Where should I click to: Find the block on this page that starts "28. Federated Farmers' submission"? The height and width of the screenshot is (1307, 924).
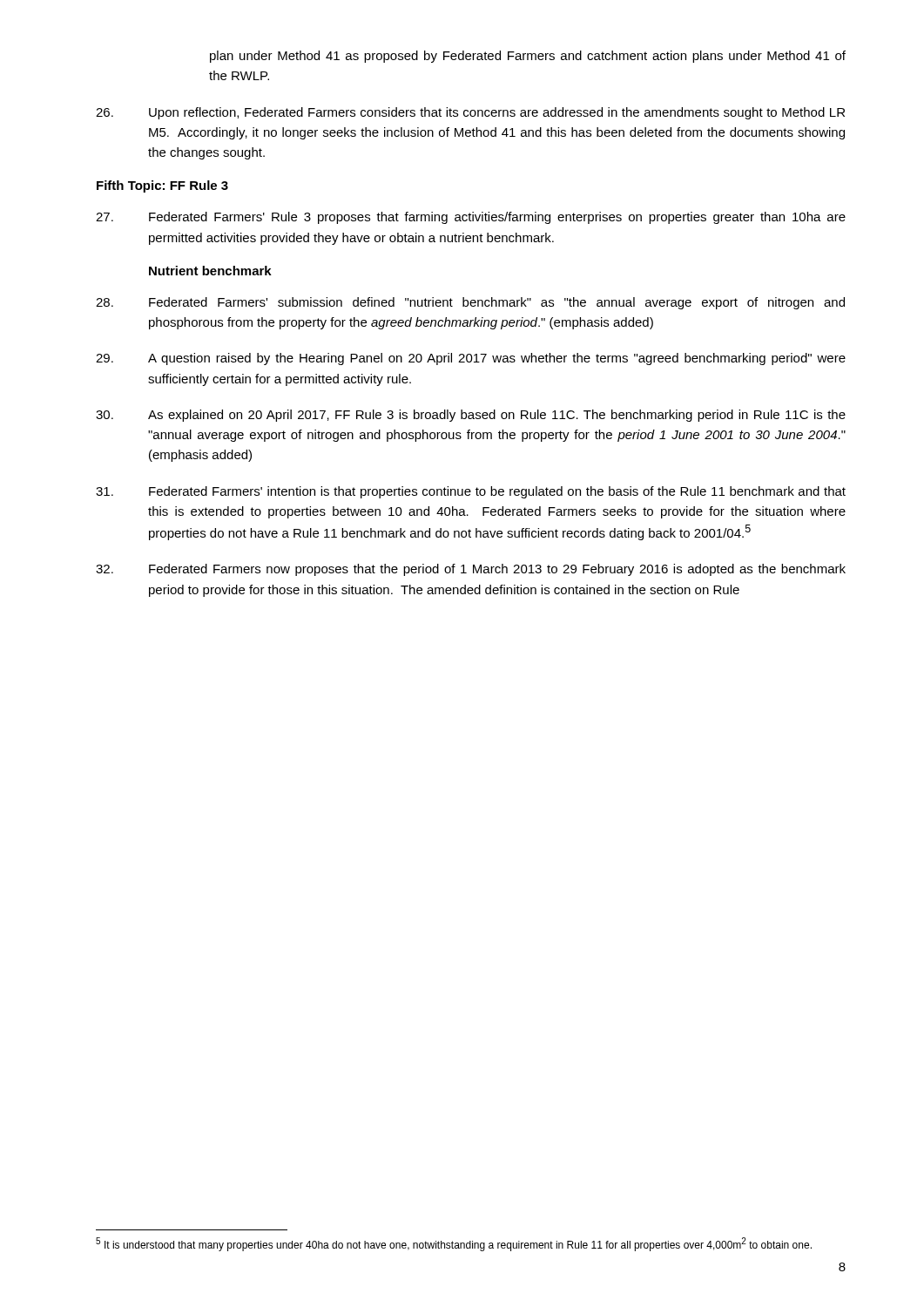[x=471, y=312]
